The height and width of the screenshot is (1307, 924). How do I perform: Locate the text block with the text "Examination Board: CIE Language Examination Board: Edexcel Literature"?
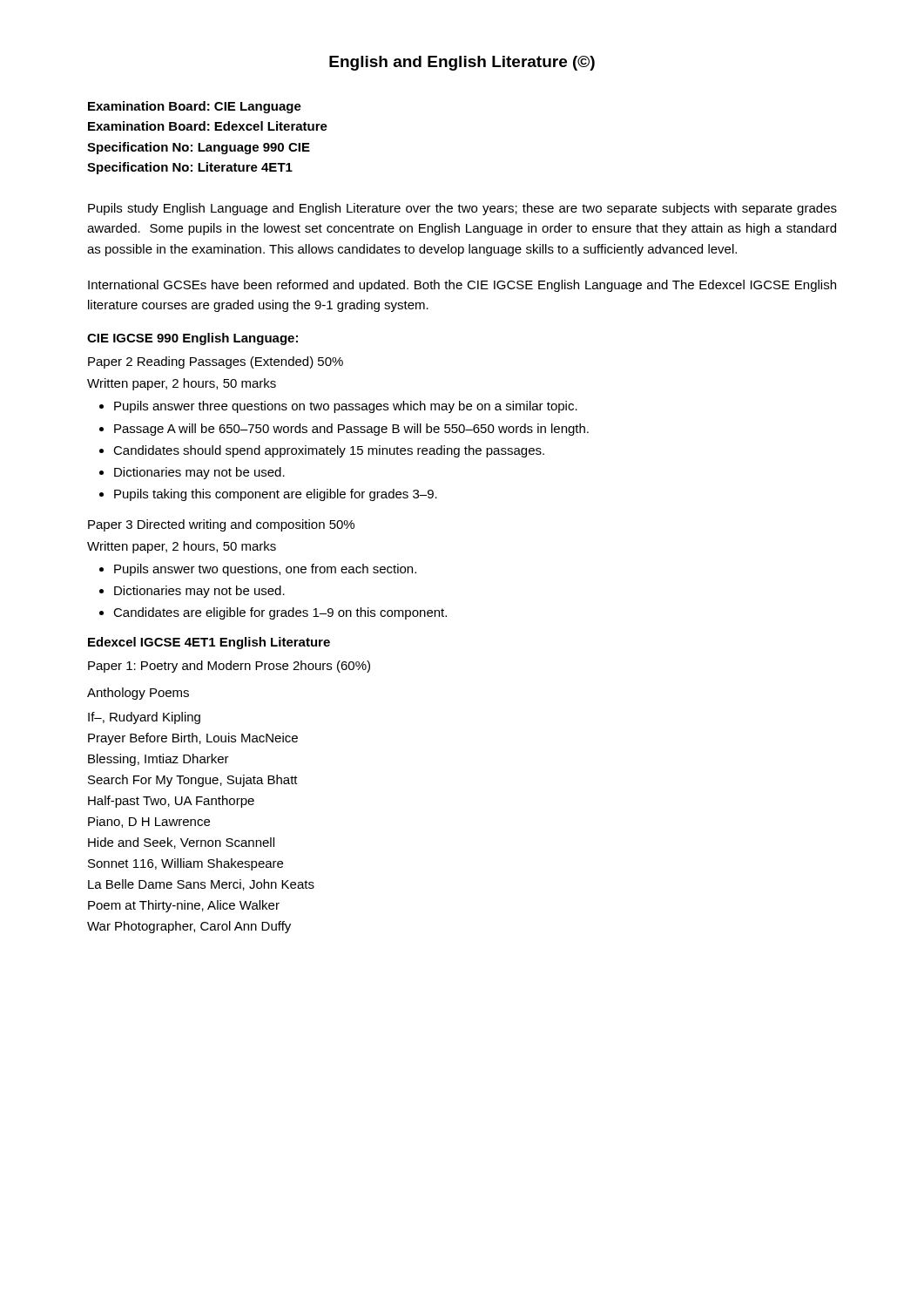pos(195,107)
